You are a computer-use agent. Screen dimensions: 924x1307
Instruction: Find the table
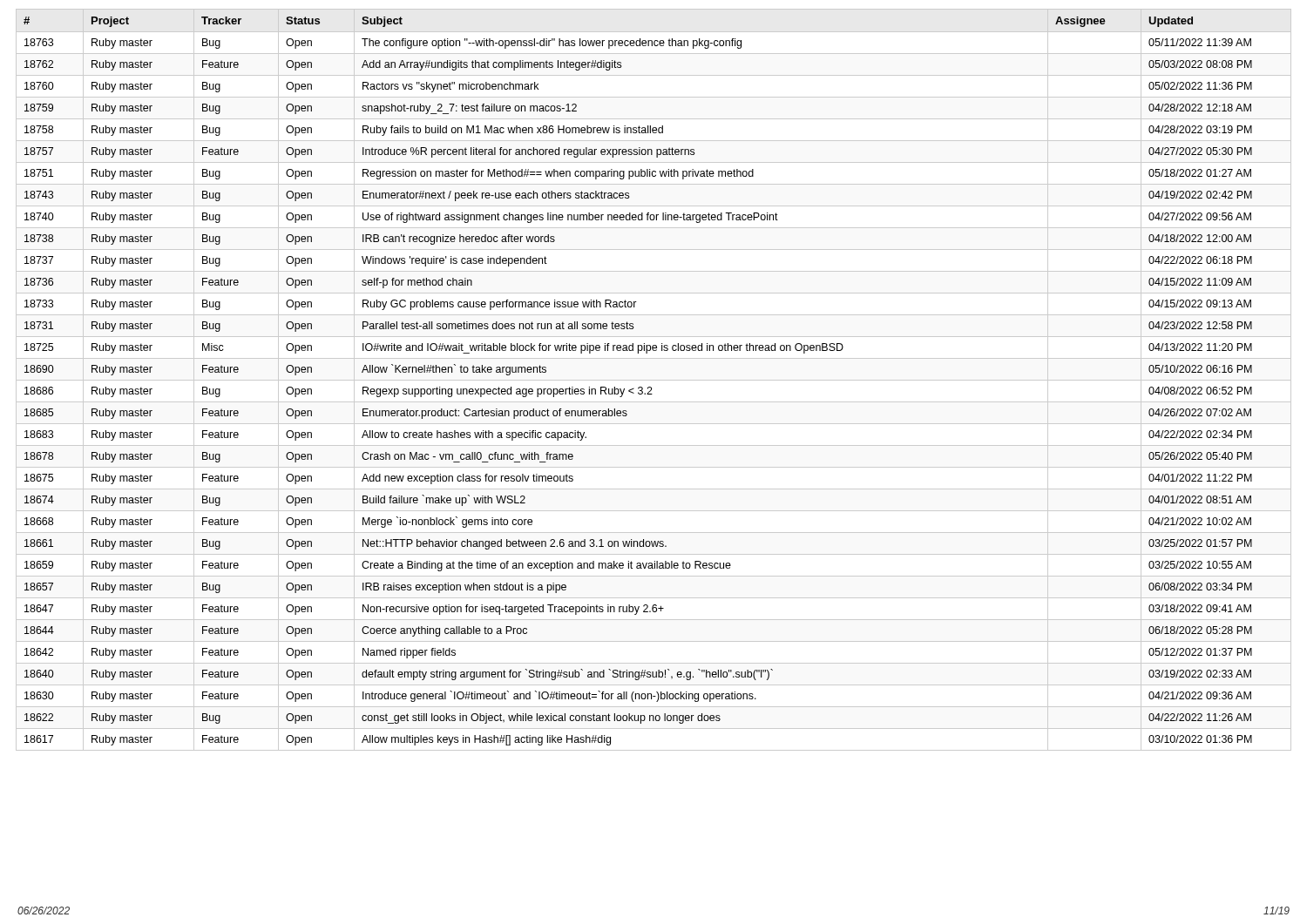pos(654,388)
